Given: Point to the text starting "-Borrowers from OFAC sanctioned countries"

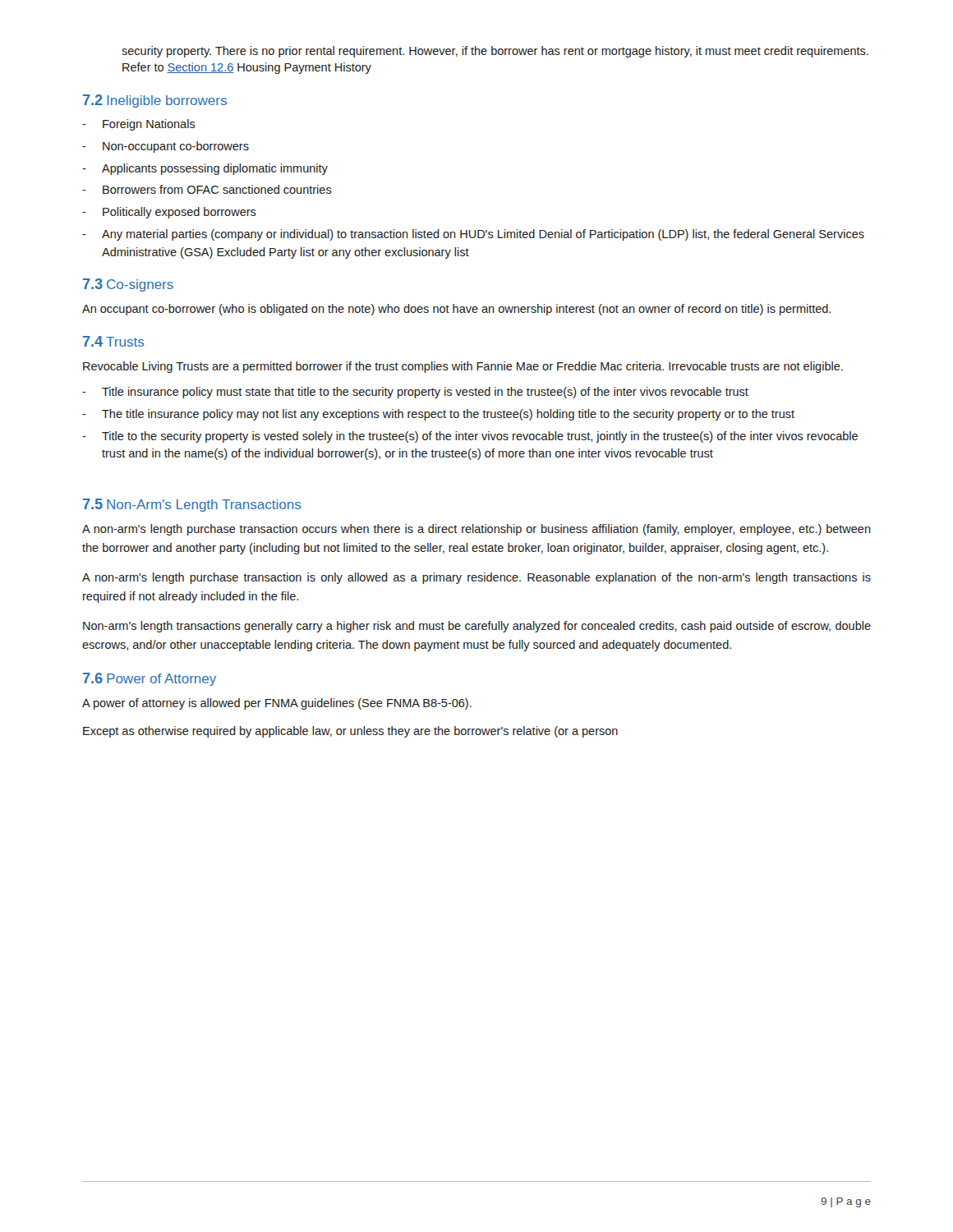Looking at the screenshot, I should (x=207, y=189).
